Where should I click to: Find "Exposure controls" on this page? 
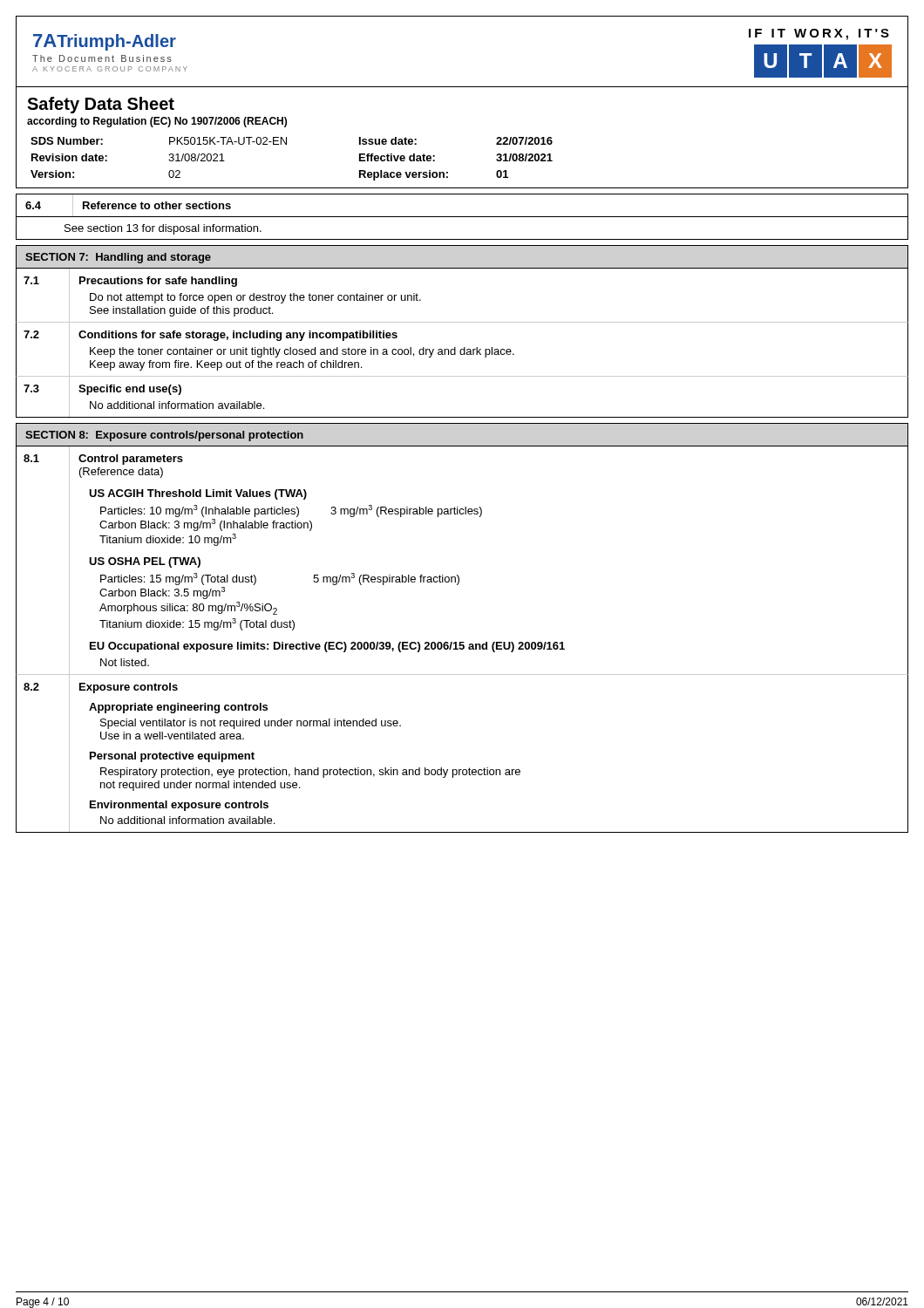point(128,687)
